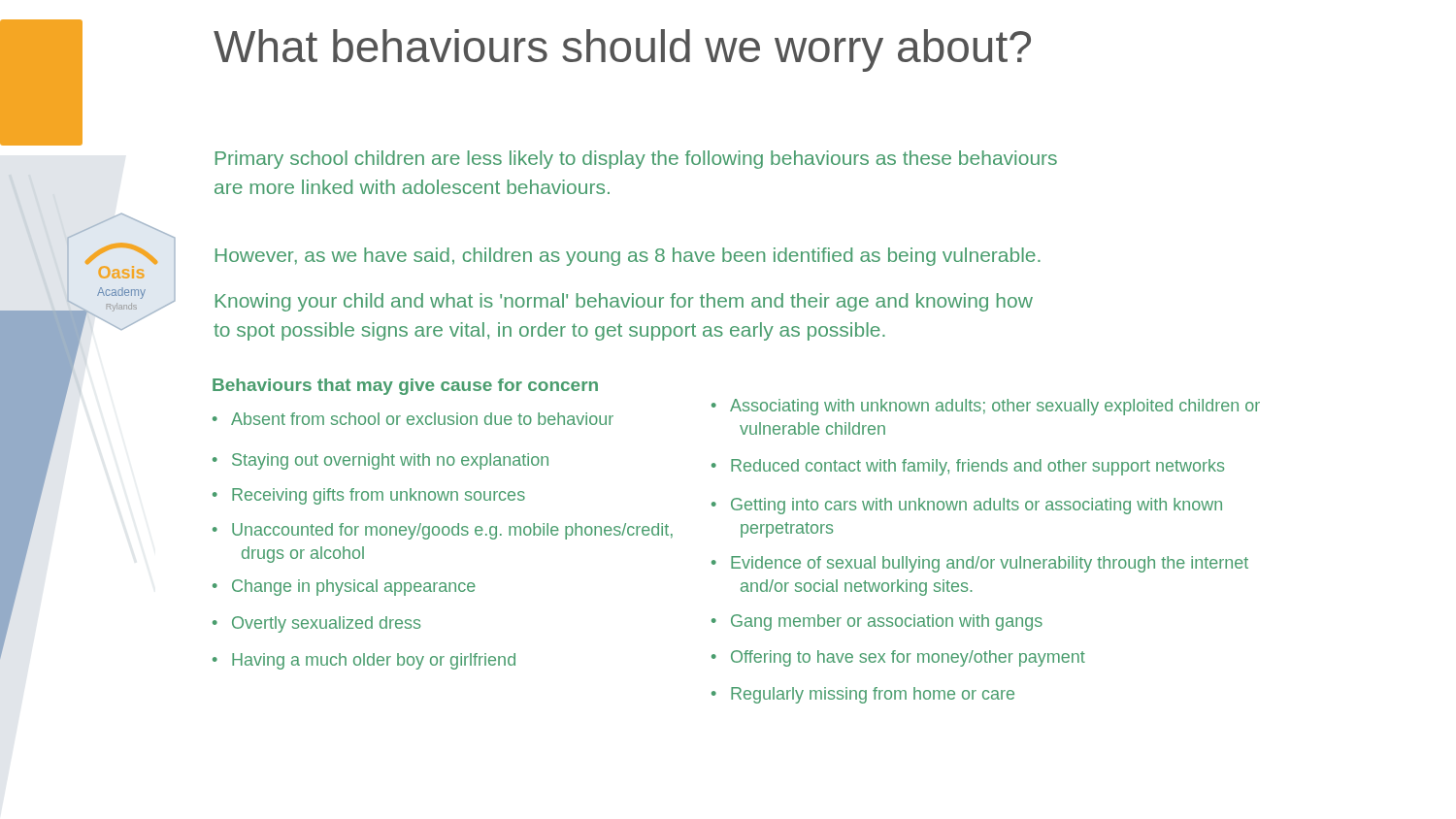
Task: Click on the block starting "What behaviours should"
Action: point(815,47)
